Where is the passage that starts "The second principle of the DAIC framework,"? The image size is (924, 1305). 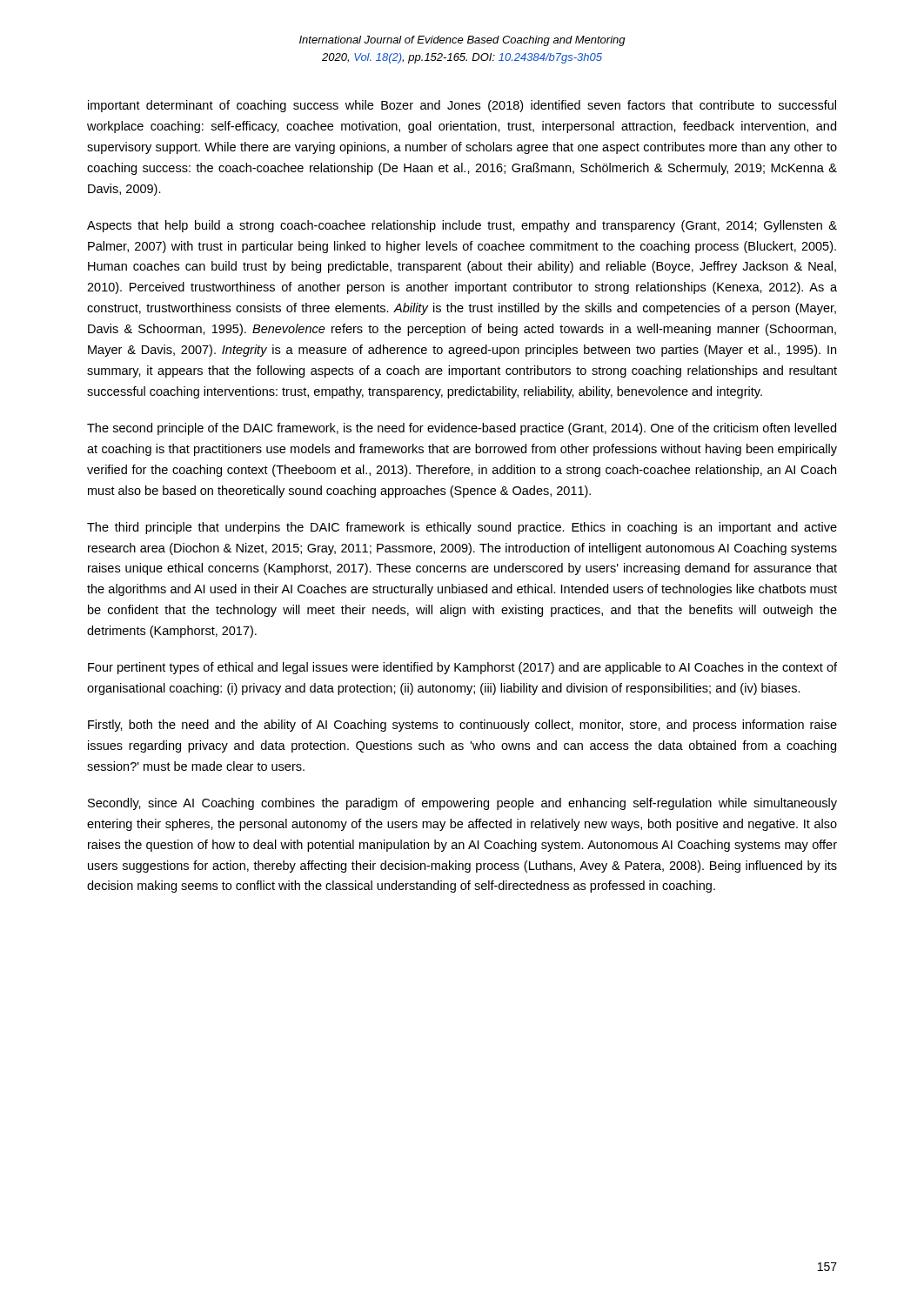click(x=462, y=459)
